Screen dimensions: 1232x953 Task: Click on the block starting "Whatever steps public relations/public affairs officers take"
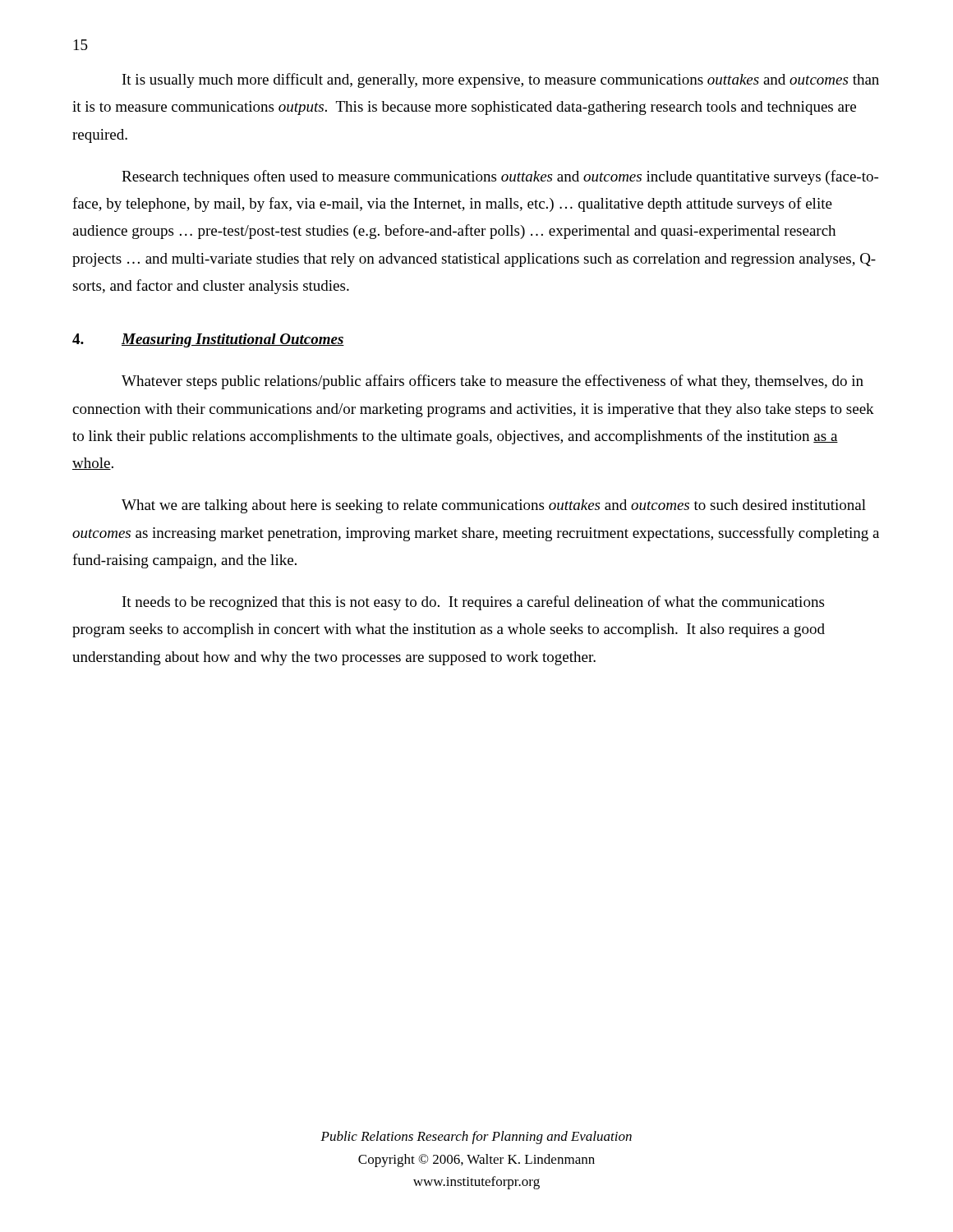click(473, 422)
